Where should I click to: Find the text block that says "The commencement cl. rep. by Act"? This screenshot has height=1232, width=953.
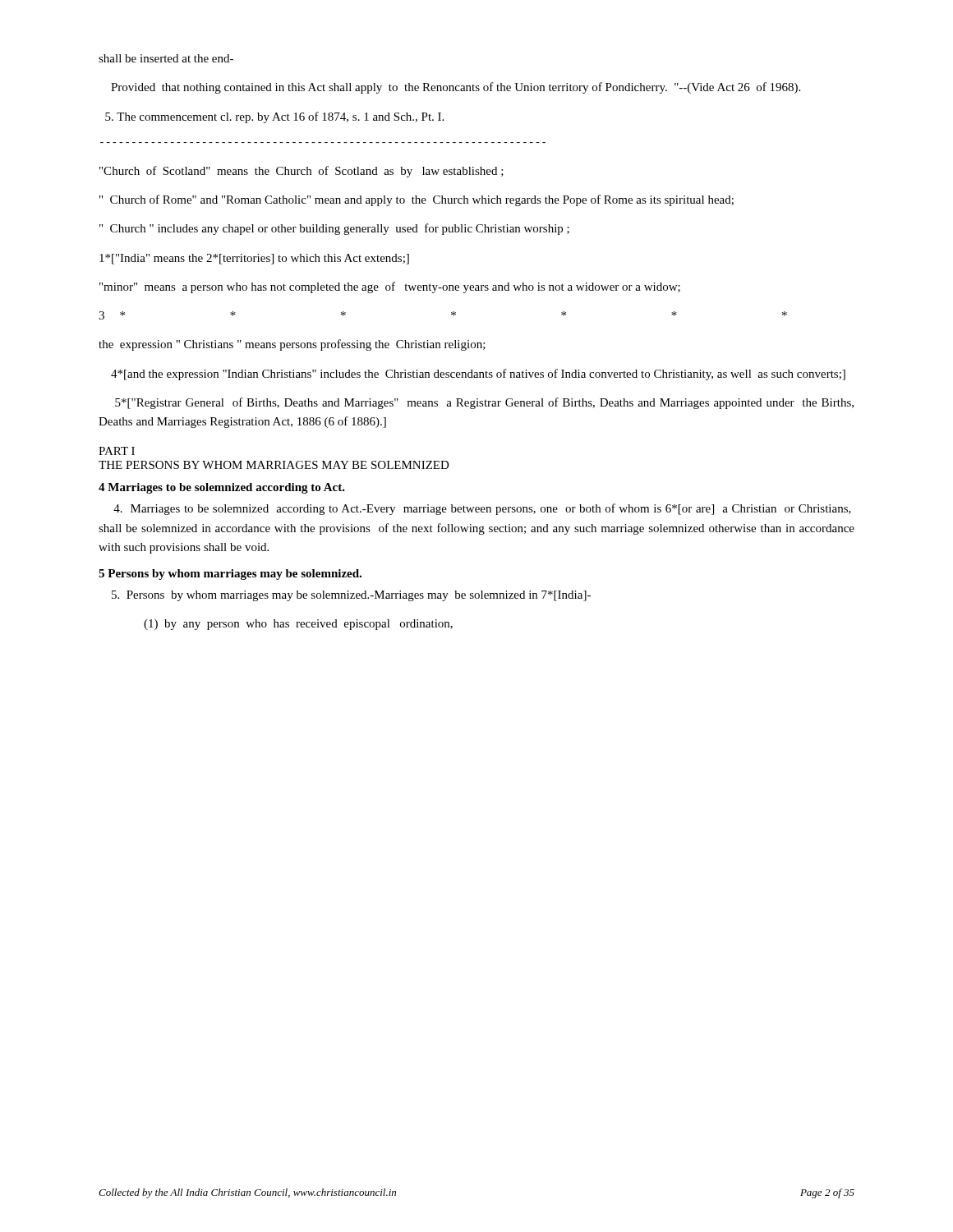tap(272, 116)
